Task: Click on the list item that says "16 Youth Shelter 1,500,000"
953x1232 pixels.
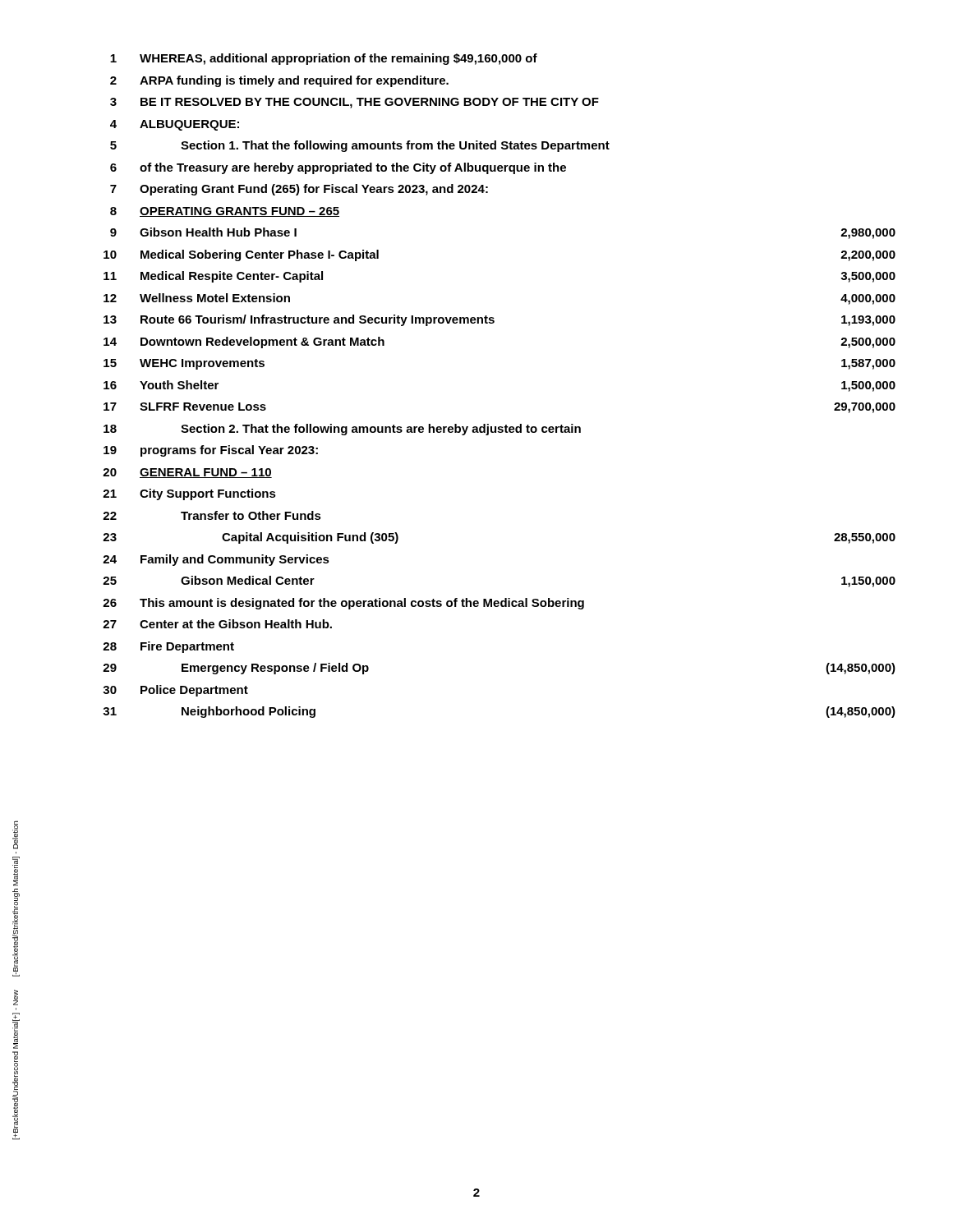Action: point(181,386)
